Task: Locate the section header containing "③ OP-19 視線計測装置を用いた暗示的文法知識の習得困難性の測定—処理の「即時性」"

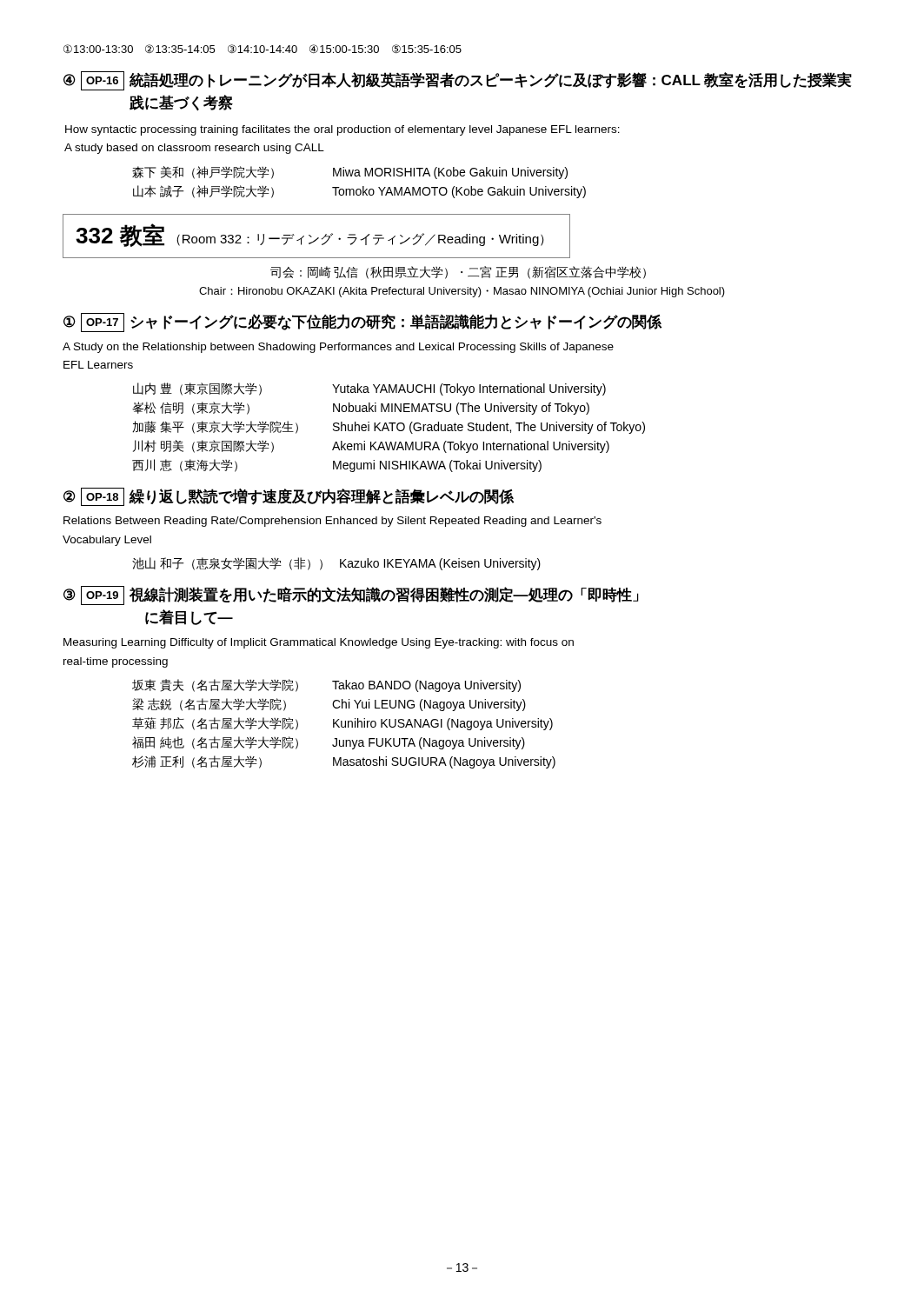Action: click(354, 607)
